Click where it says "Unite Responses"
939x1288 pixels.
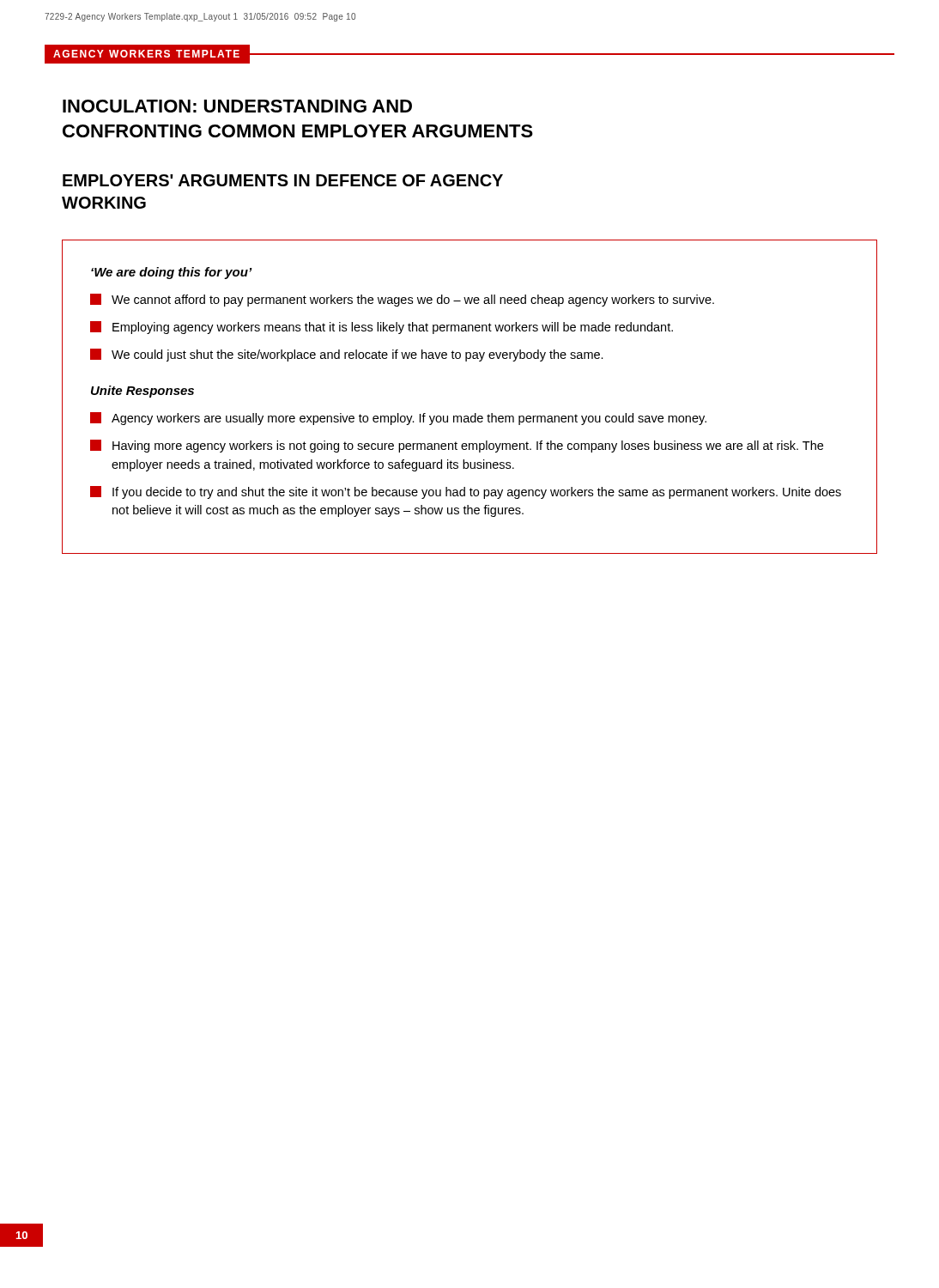tap(142, 391)
